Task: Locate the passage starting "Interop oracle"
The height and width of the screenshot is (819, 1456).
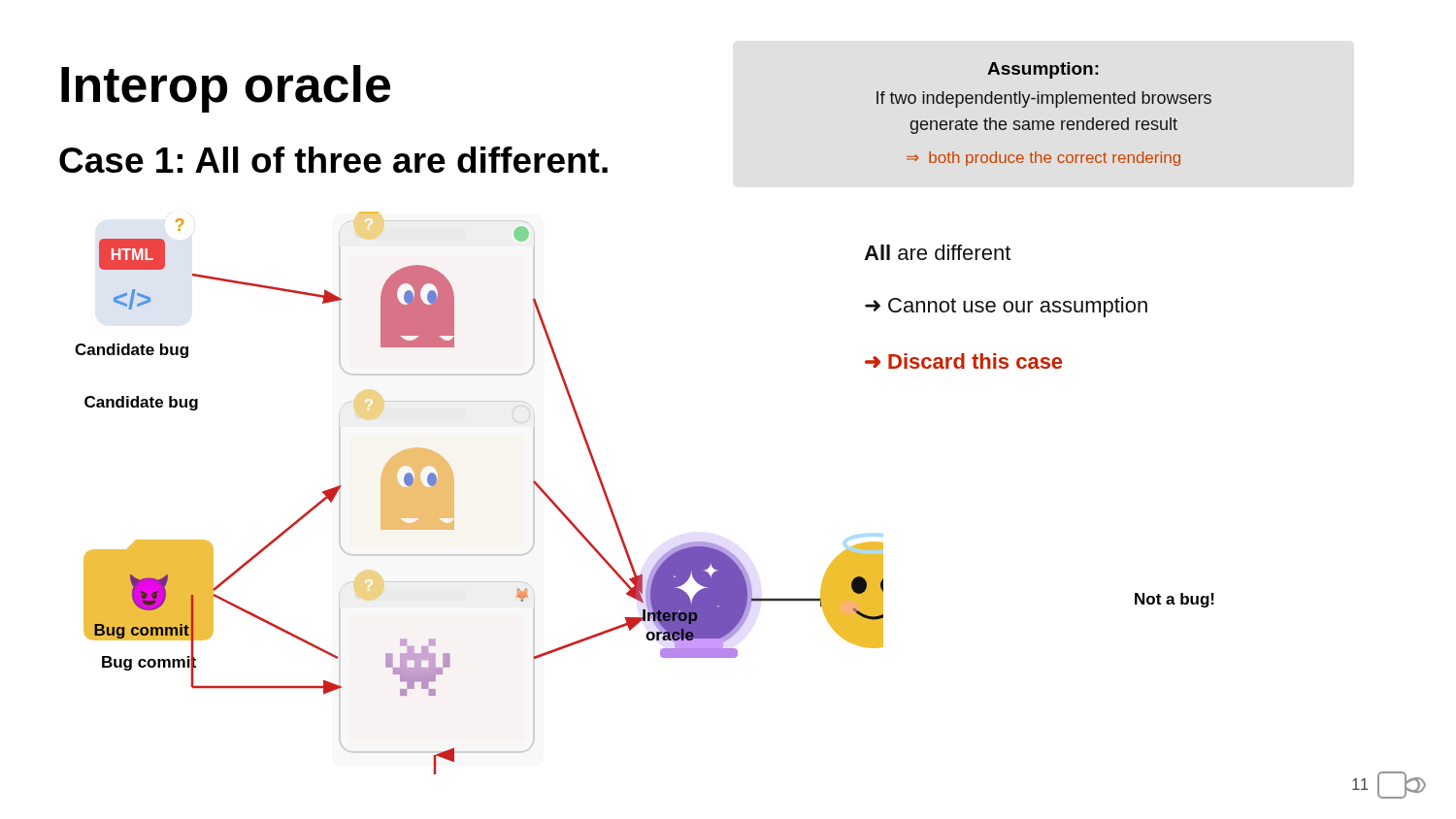Action: point(225,84)
